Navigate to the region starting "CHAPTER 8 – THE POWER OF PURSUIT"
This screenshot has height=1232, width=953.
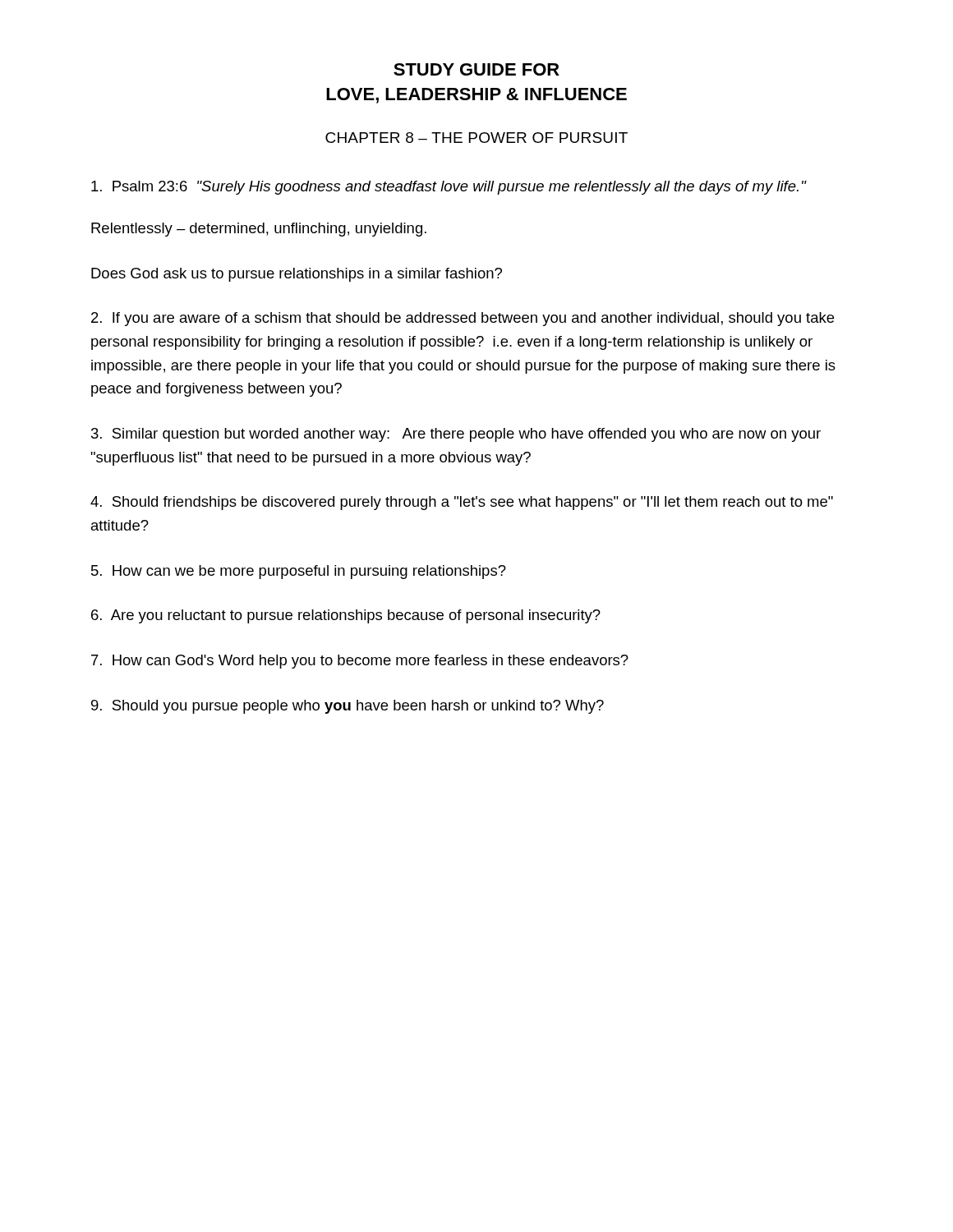tap(476, 138)
